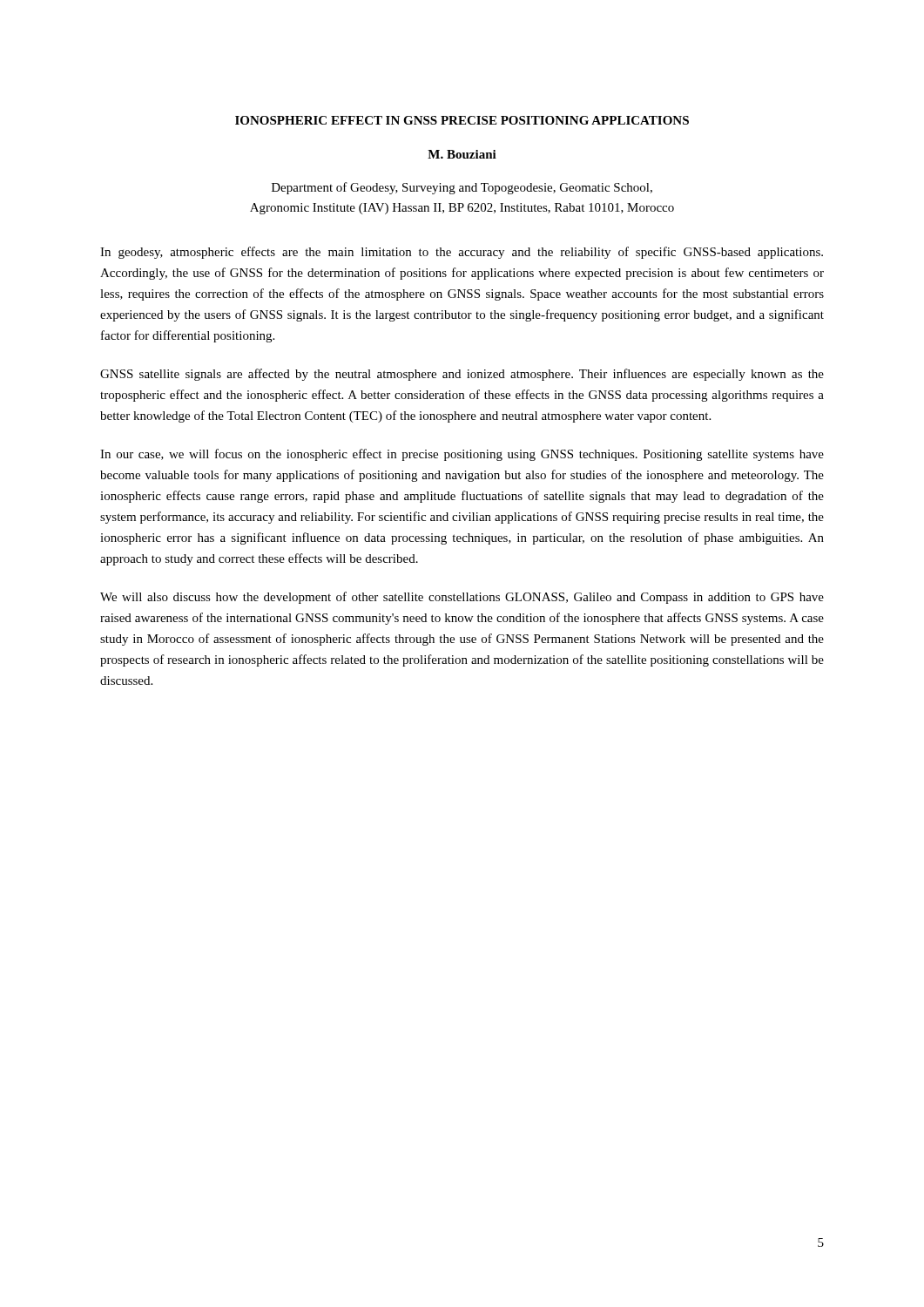Select the text block starting "IONOSPHERIC EFFECT IN GNSS PRECISE"
Screen dimensions: 1307x924
pos(462,120)
